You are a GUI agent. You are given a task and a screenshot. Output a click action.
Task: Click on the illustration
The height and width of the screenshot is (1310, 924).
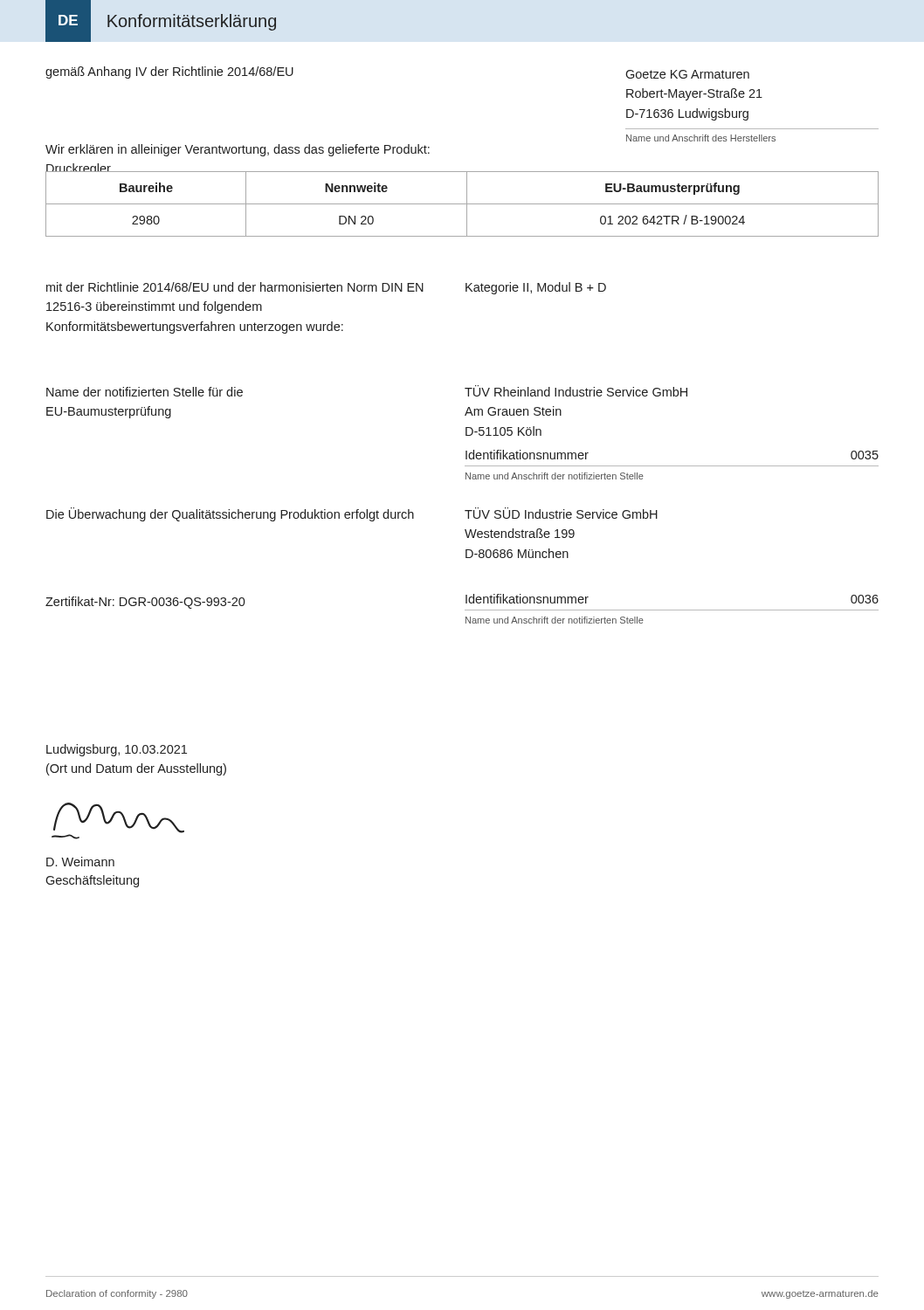pyautogui.click(x=136, y=817)
